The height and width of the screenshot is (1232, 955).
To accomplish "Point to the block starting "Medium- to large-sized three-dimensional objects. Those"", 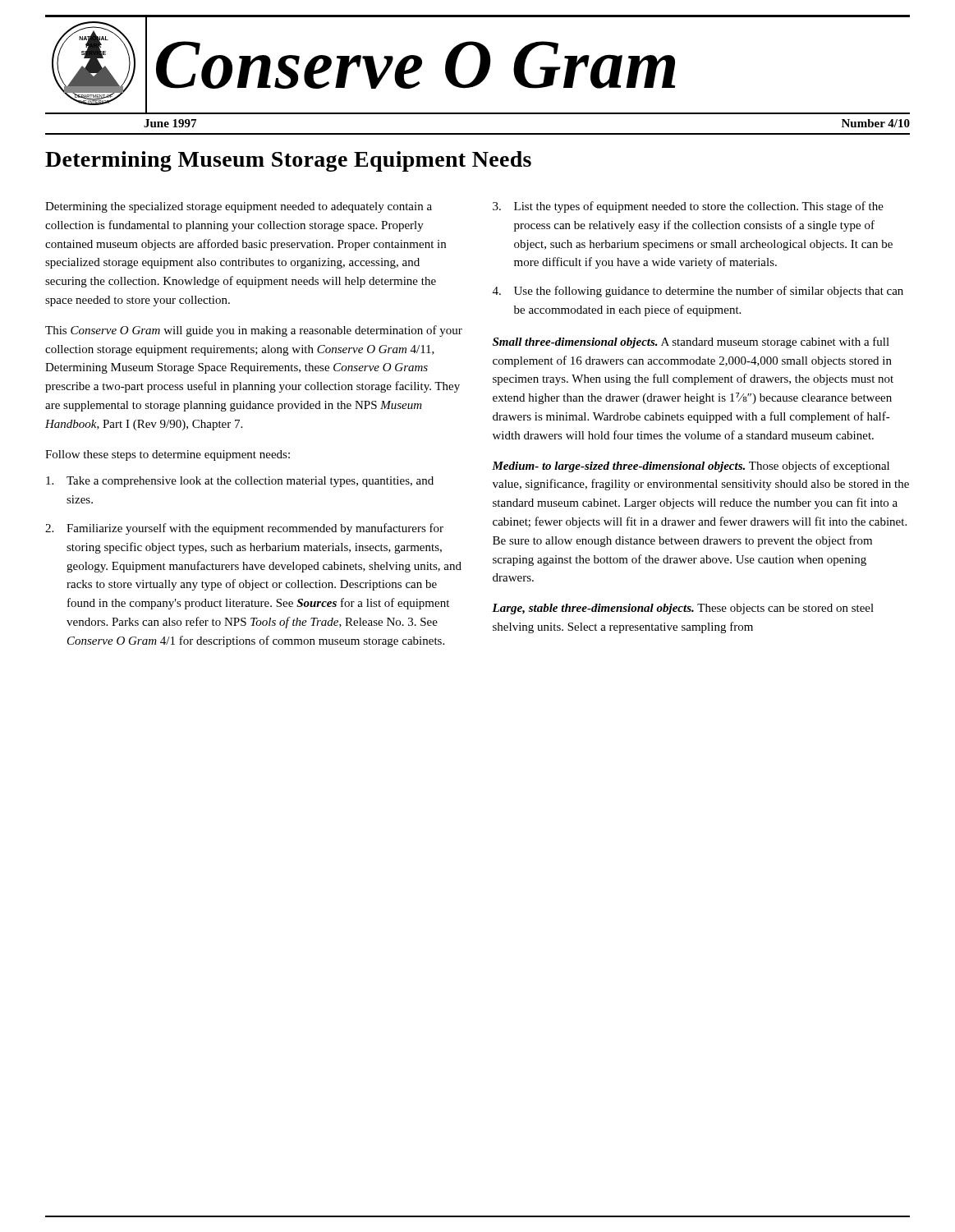I will (x=701, y=522).
